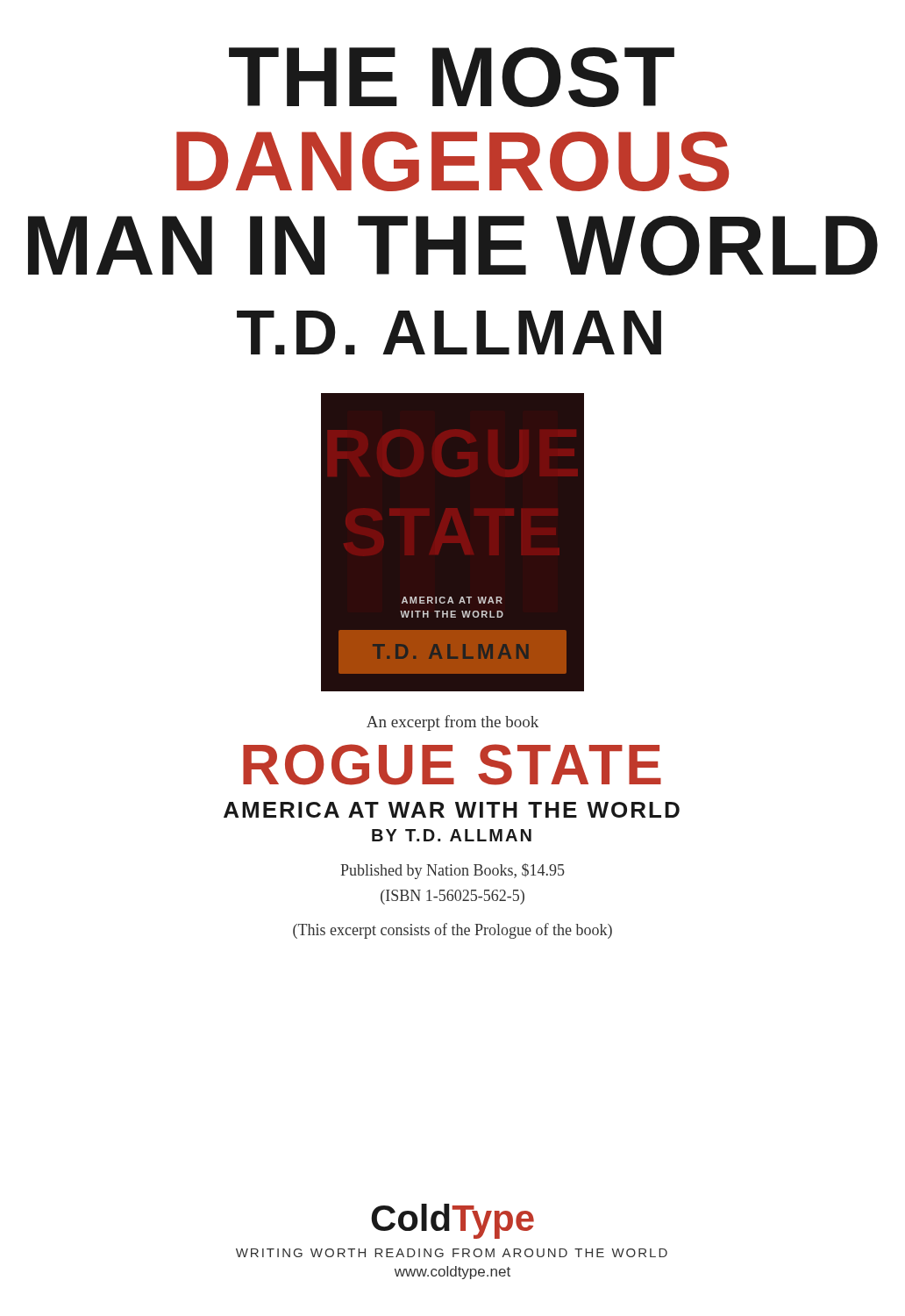The height and width of the screenshot is (1316, 905).
Task: Select the title containing "AMERICA AT WAR WITH THE WORLD"
Action: tap(452, 810)
